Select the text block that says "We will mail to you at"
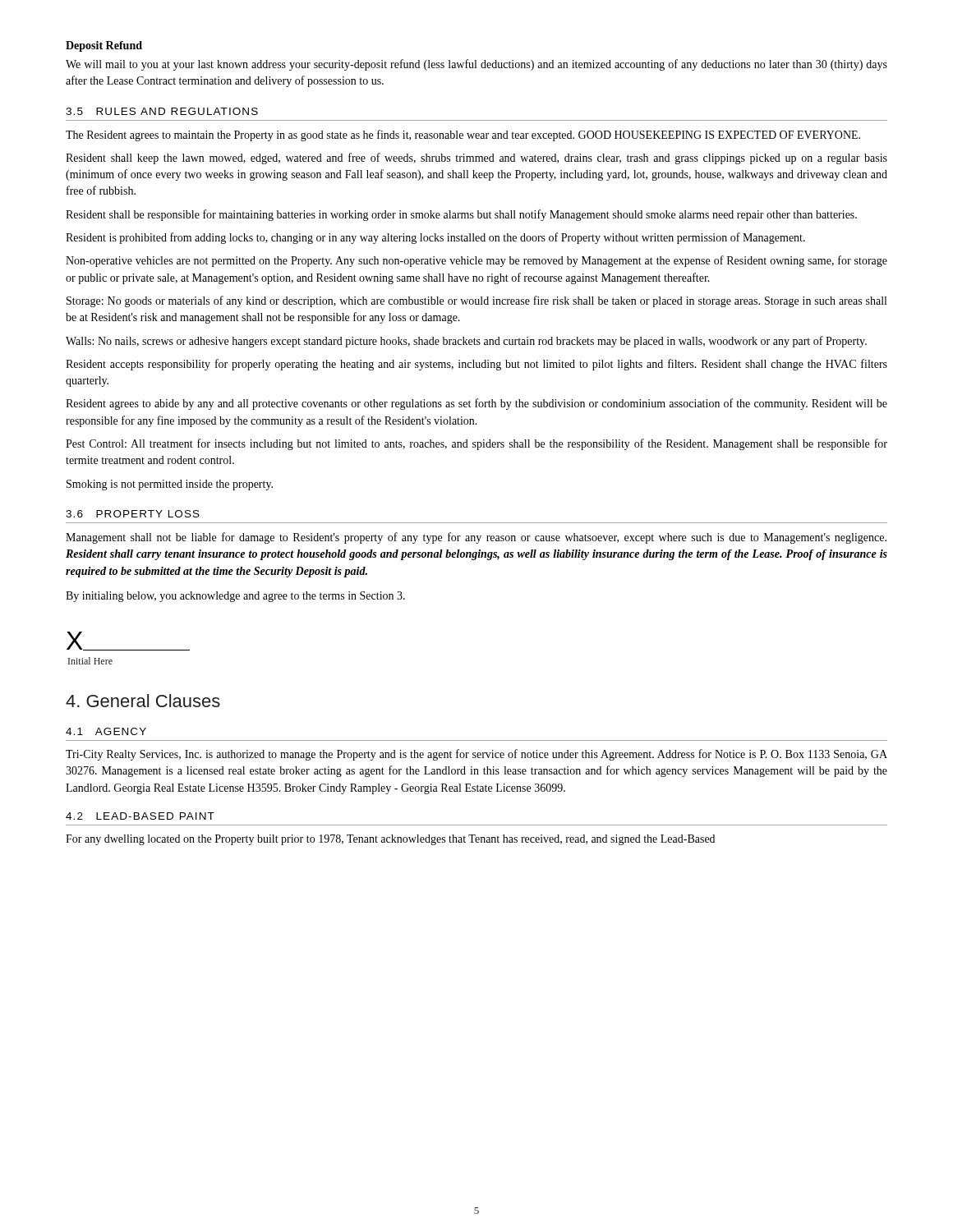 (x=476, y=73)
